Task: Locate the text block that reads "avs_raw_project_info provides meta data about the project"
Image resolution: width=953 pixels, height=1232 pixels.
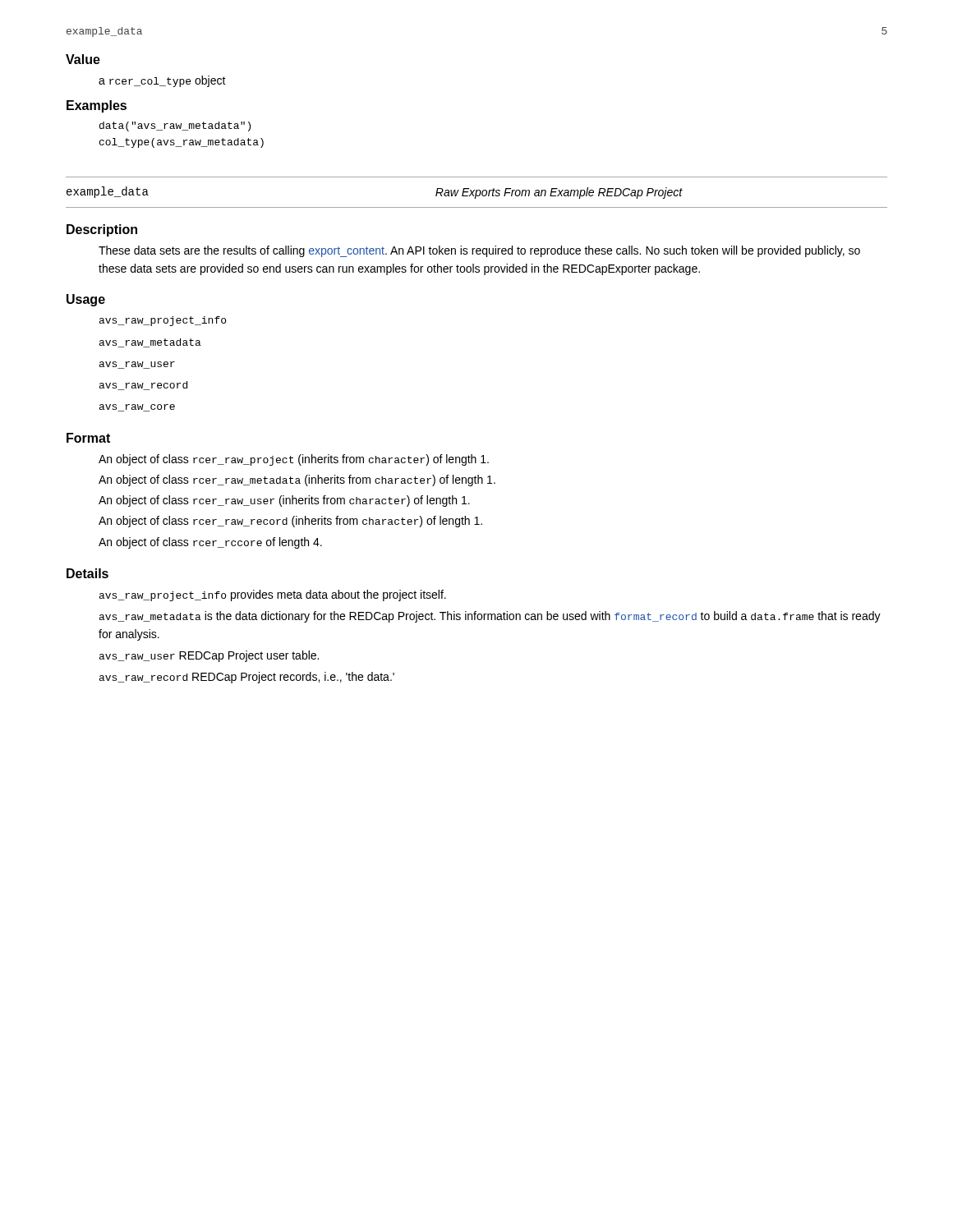Action: pyautogui.click(x=273, y=595)
